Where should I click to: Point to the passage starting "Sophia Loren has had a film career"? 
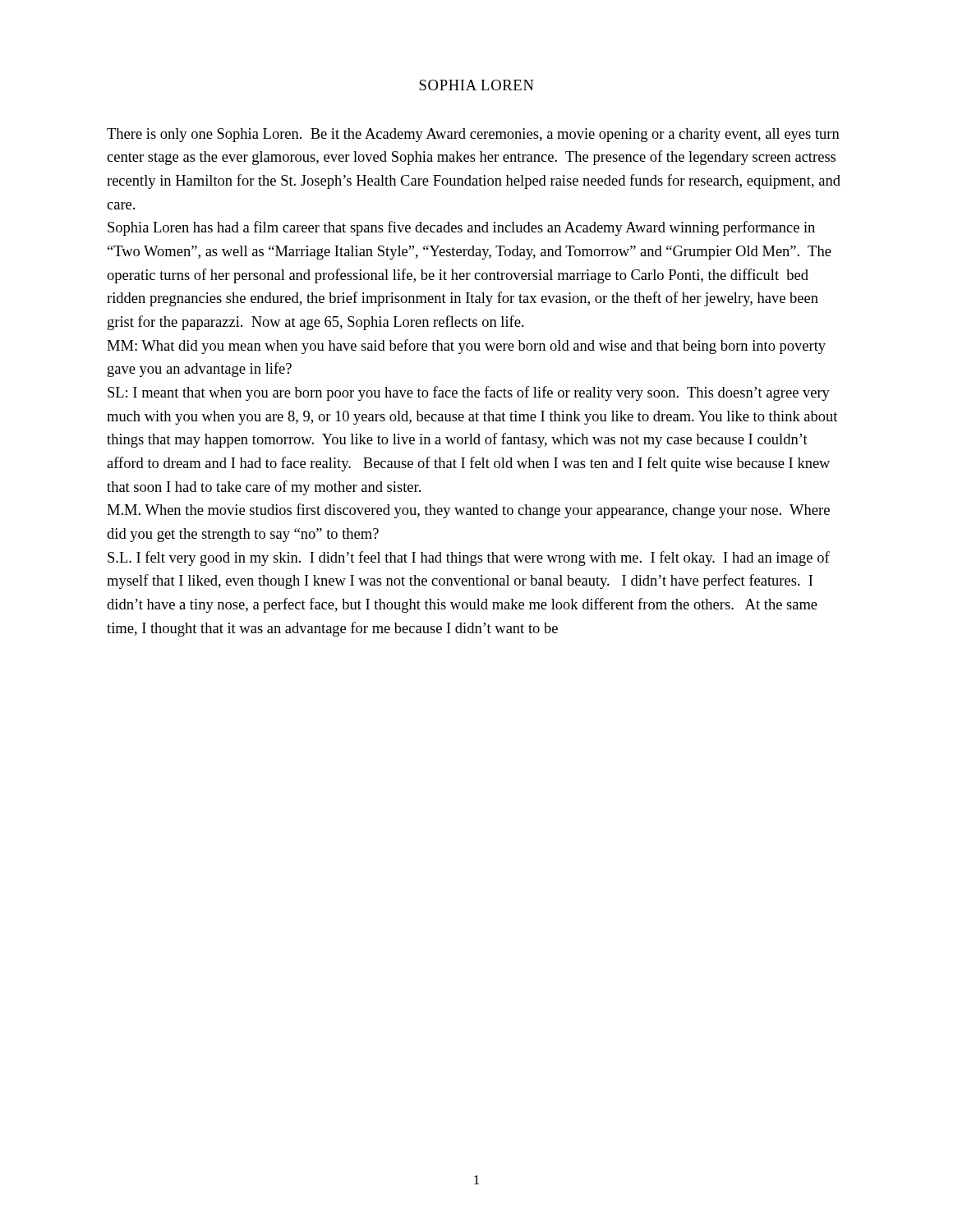pyautogui.click(x=469, y=275)
